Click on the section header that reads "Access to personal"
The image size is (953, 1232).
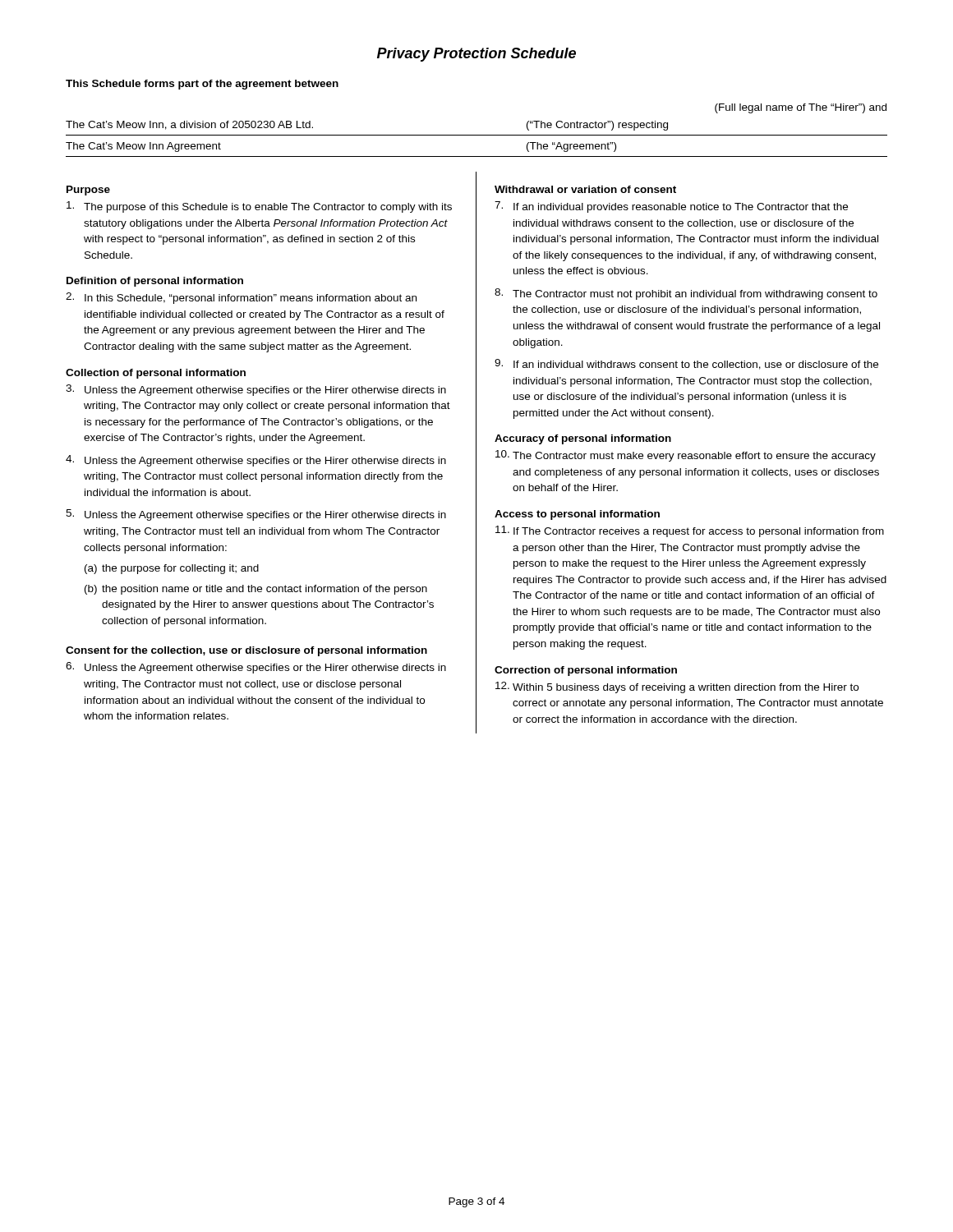(x=577, y=514)
